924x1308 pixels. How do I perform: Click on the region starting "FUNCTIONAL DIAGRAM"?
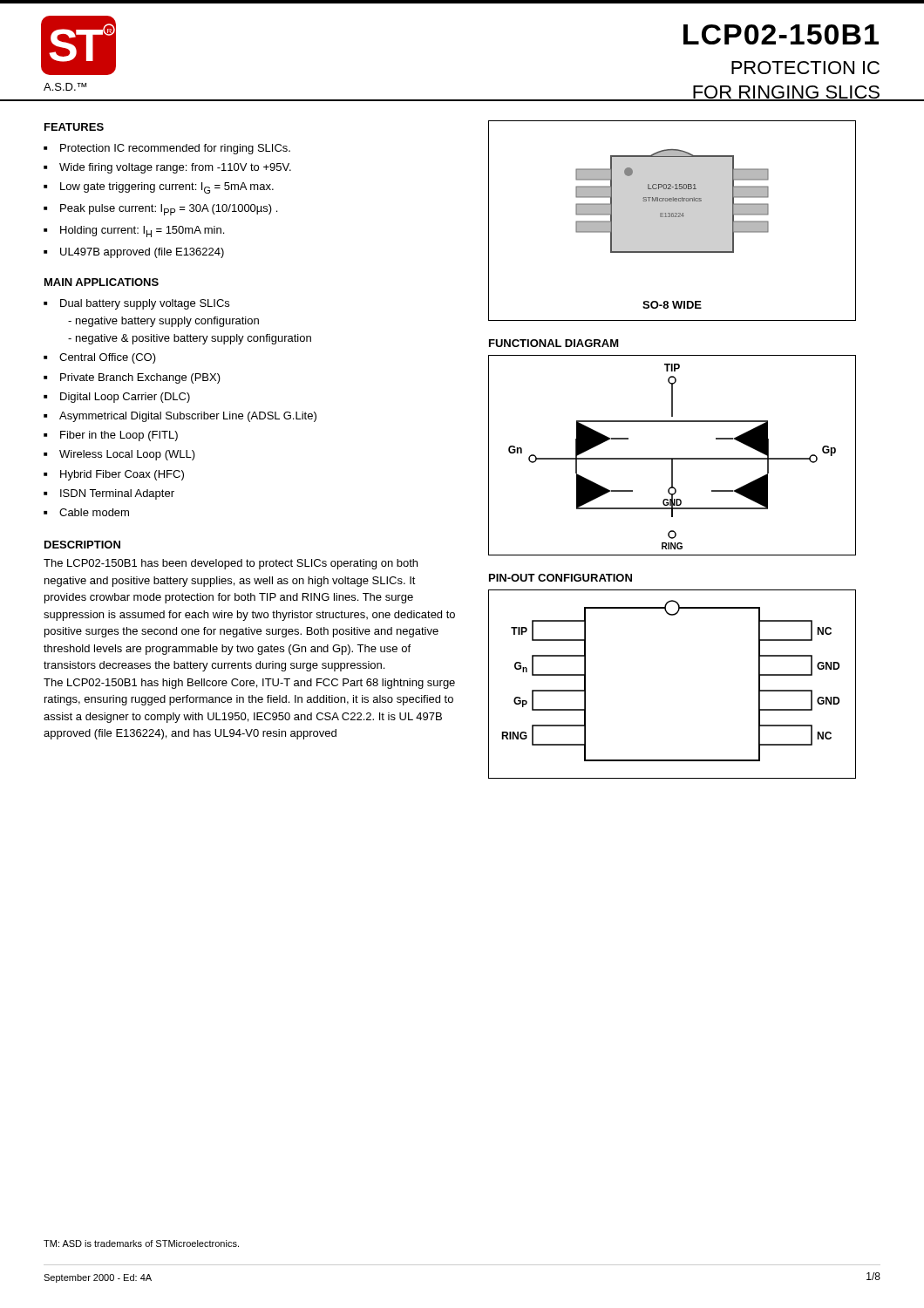tap(554, 343)
